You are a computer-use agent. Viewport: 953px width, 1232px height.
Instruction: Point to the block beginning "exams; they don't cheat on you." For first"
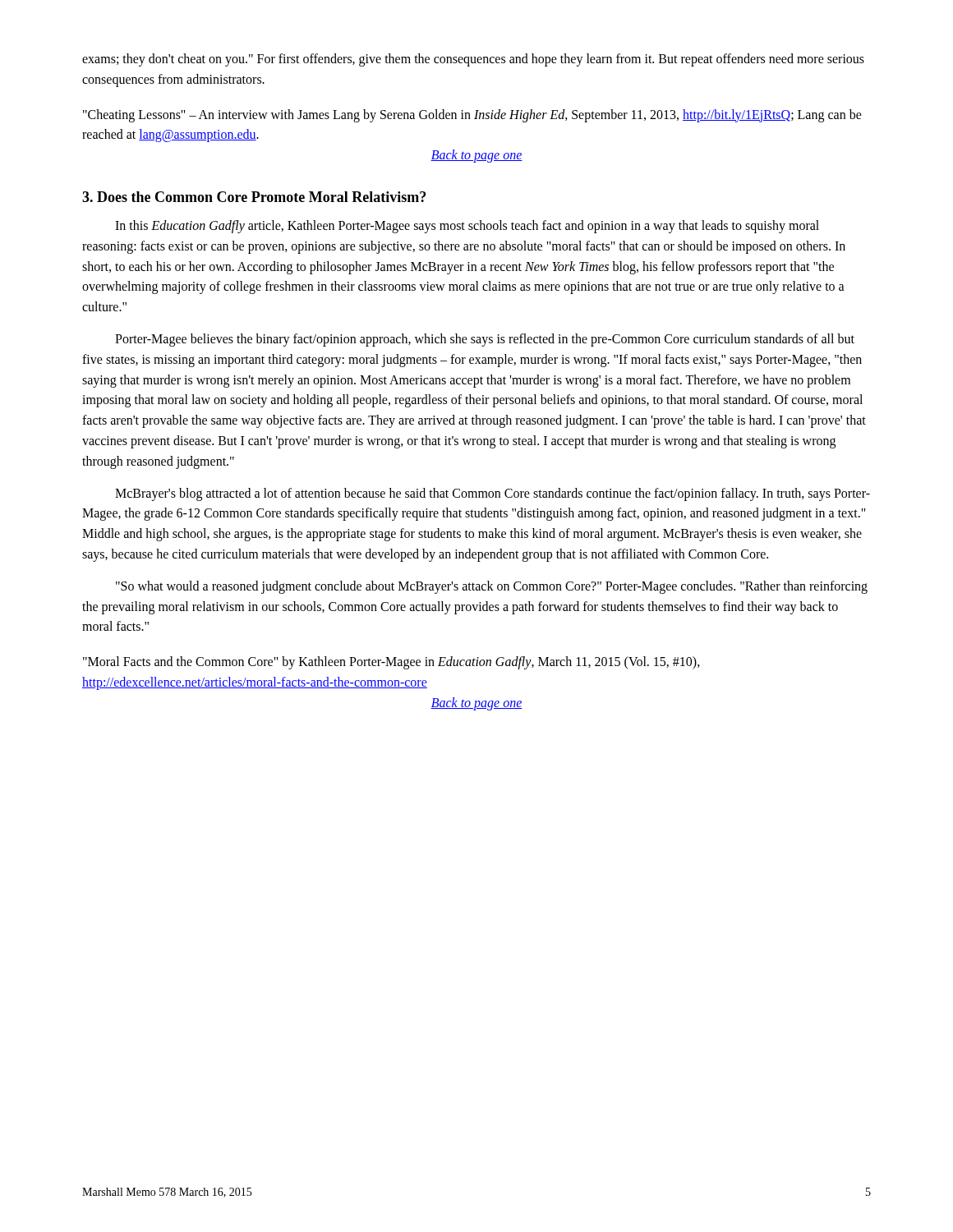pyautogui.click(x=473, y=69)
